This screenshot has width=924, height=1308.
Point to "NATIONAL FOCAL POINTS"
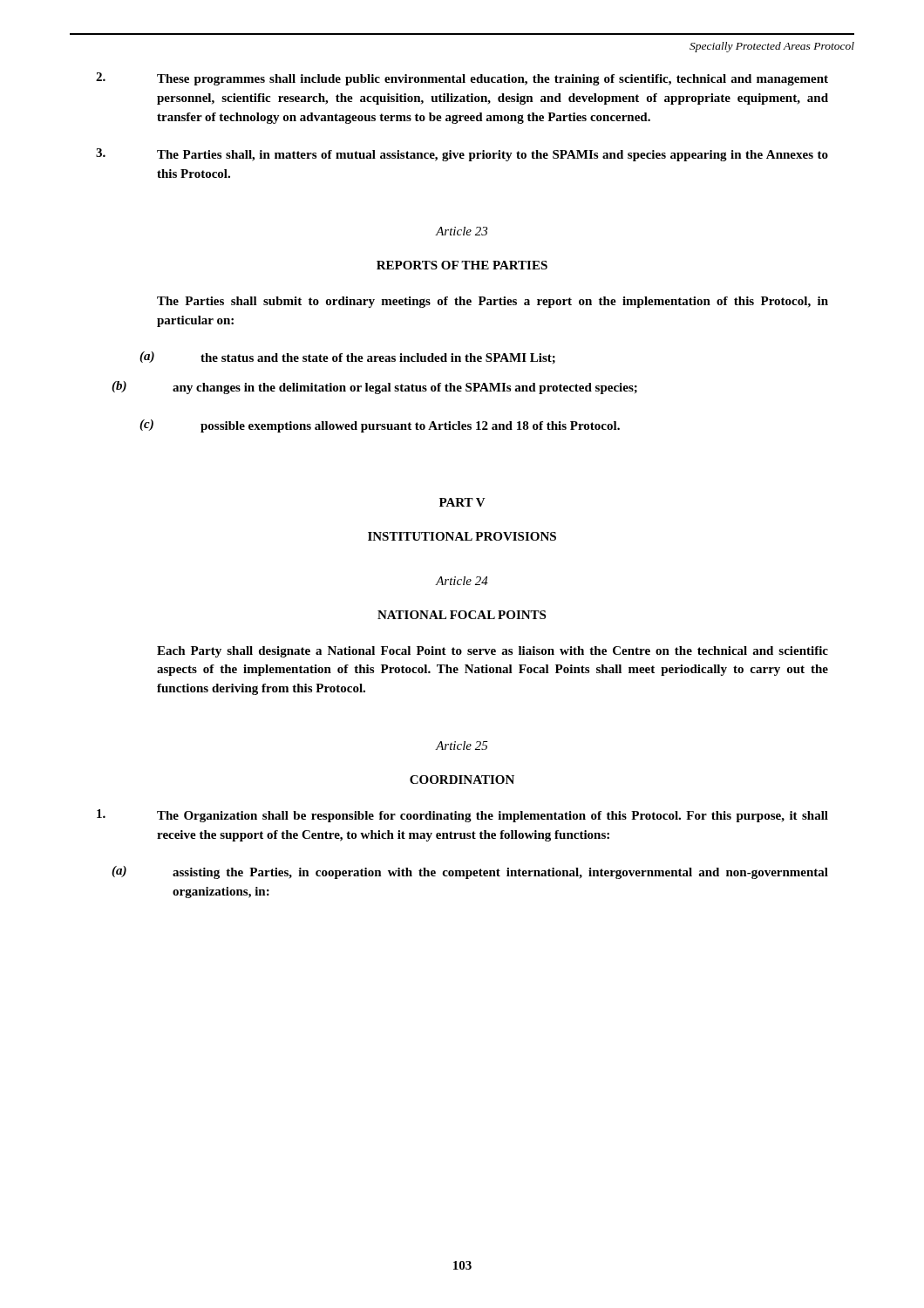462,614
